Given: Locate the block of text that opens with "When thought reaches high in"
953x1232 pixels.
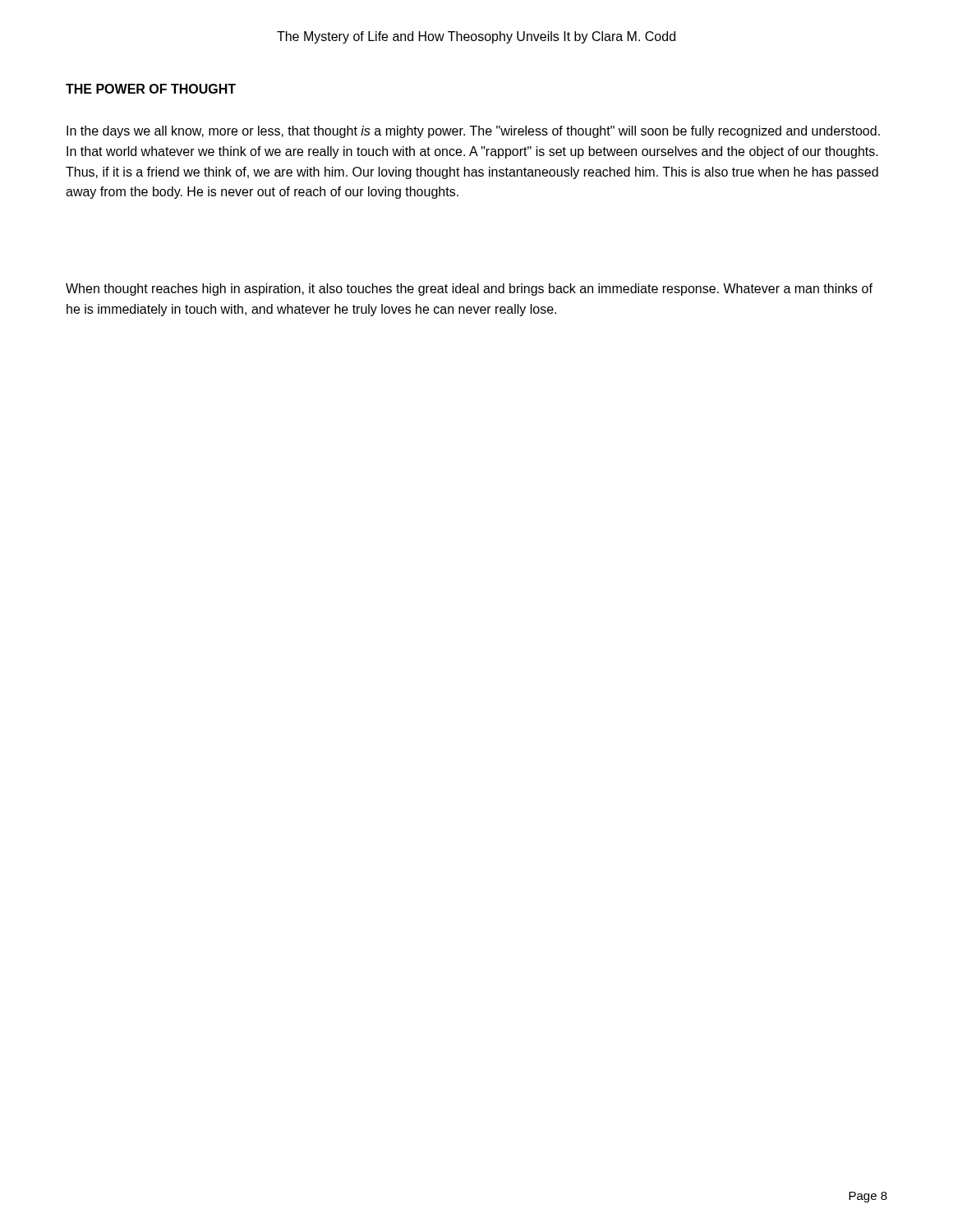Looking at the screenshot, I should click(469, 299).
